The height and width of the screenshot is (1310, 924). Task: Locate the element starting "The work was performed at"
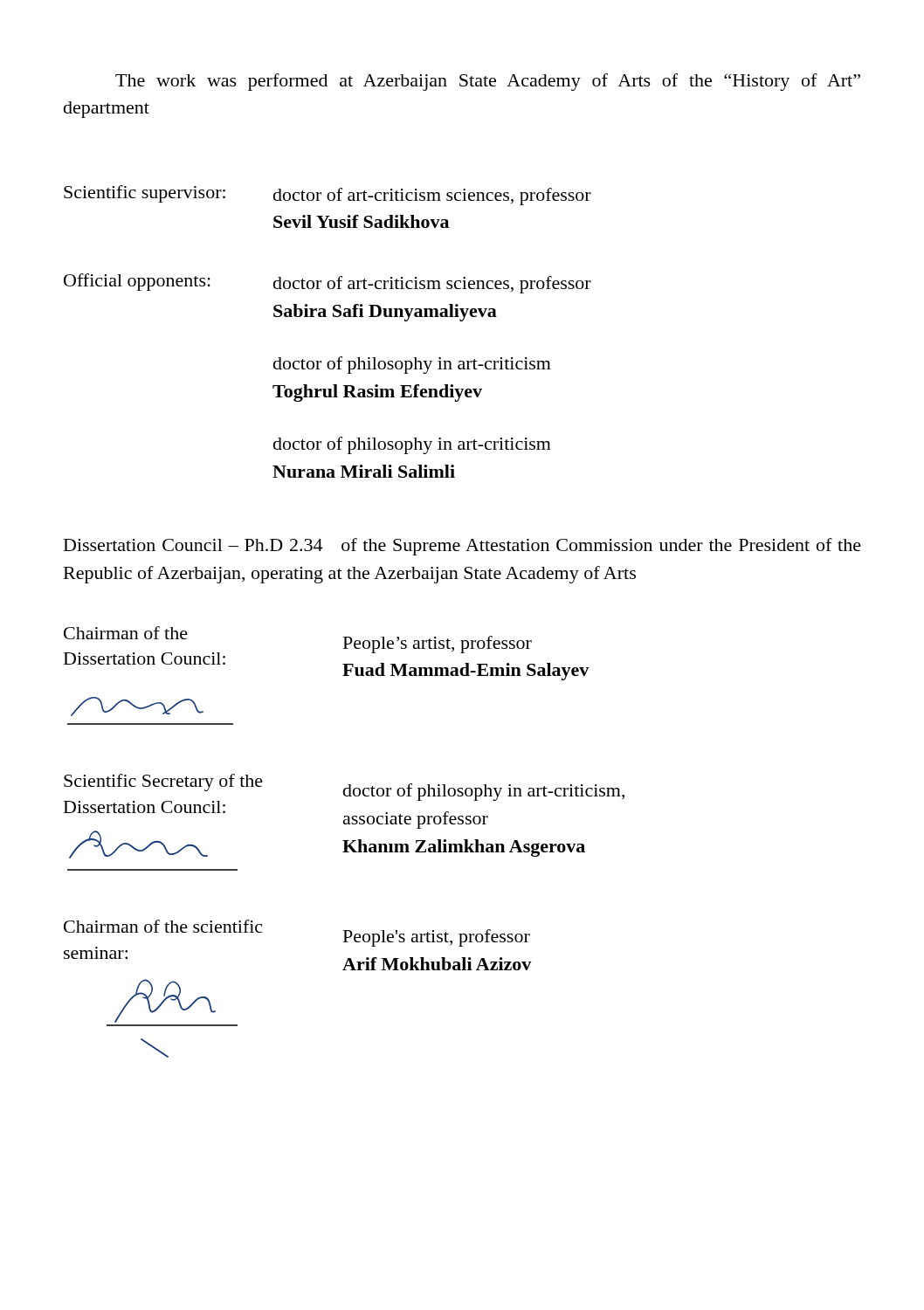click(462, 94)
